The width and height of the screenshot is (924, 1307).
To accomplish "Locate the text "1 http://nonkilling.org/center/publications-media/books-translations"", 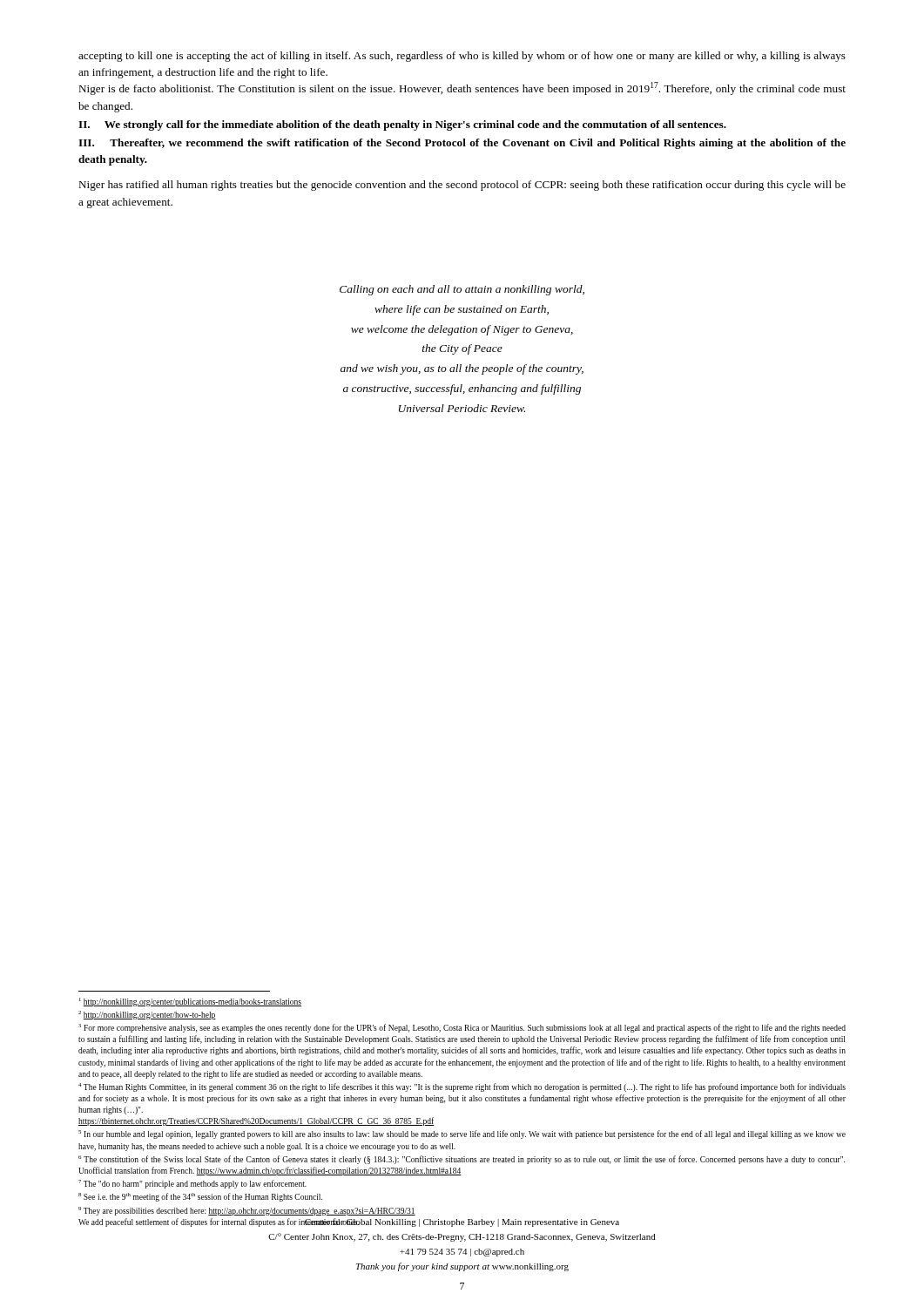I will pyautogui.click(x=190, y=1002).
